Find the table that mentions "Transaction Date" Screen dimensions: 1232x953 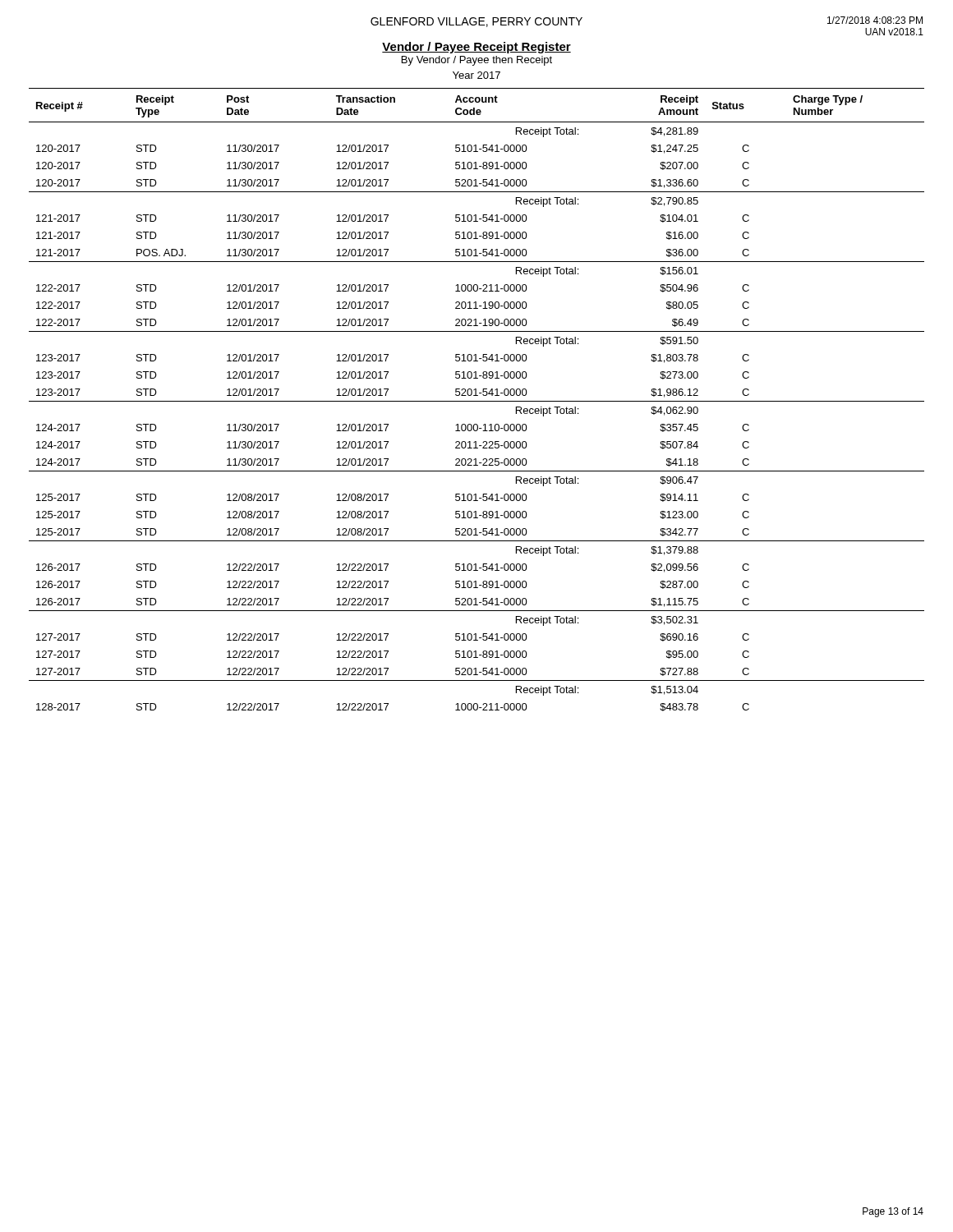coord(476,402)
